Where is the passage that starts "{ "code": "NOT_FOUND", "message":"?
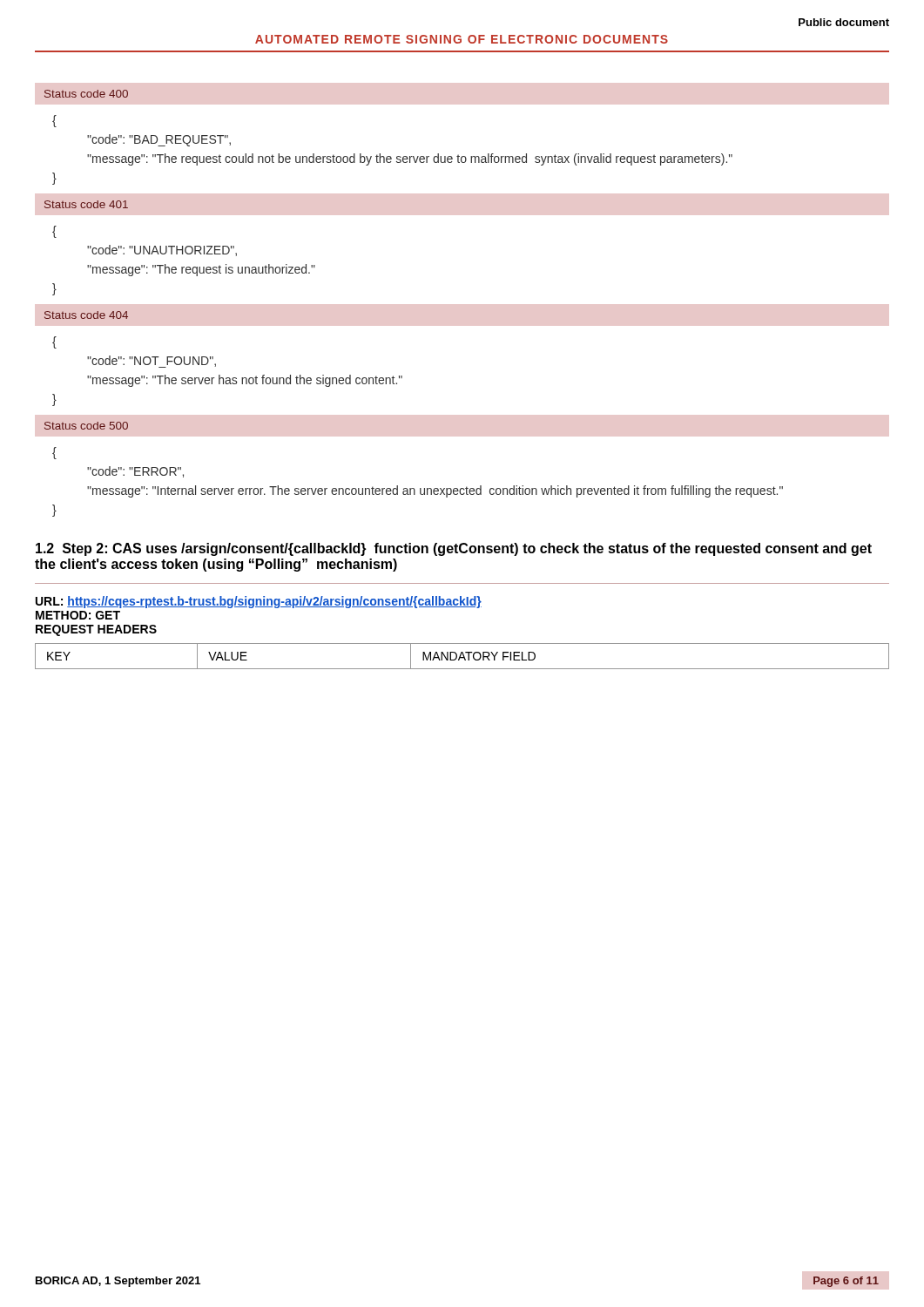The image size is (924, 1307). (54, 342)
